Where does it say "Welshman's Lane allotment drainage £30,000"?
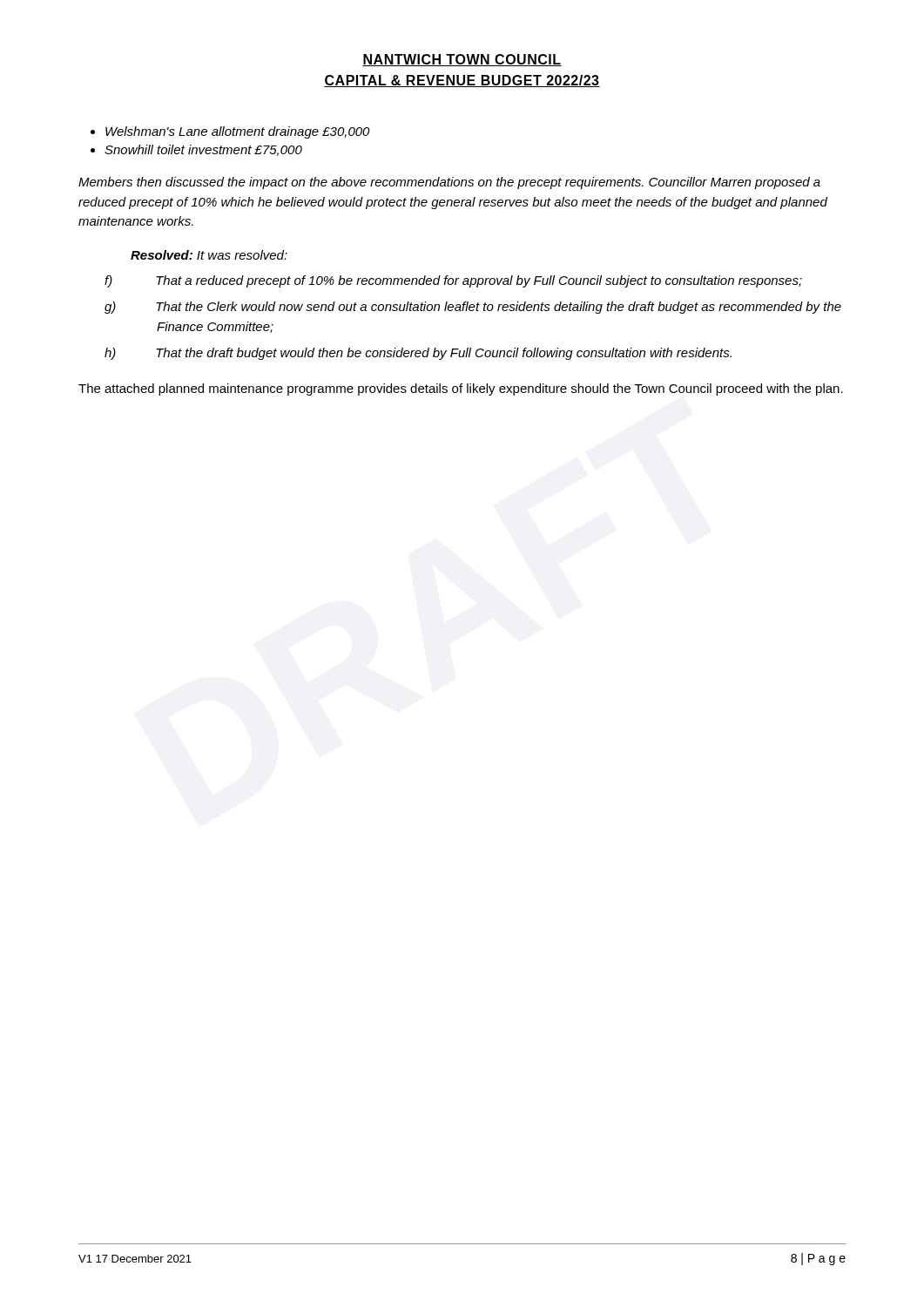 [x=237, y=131]
